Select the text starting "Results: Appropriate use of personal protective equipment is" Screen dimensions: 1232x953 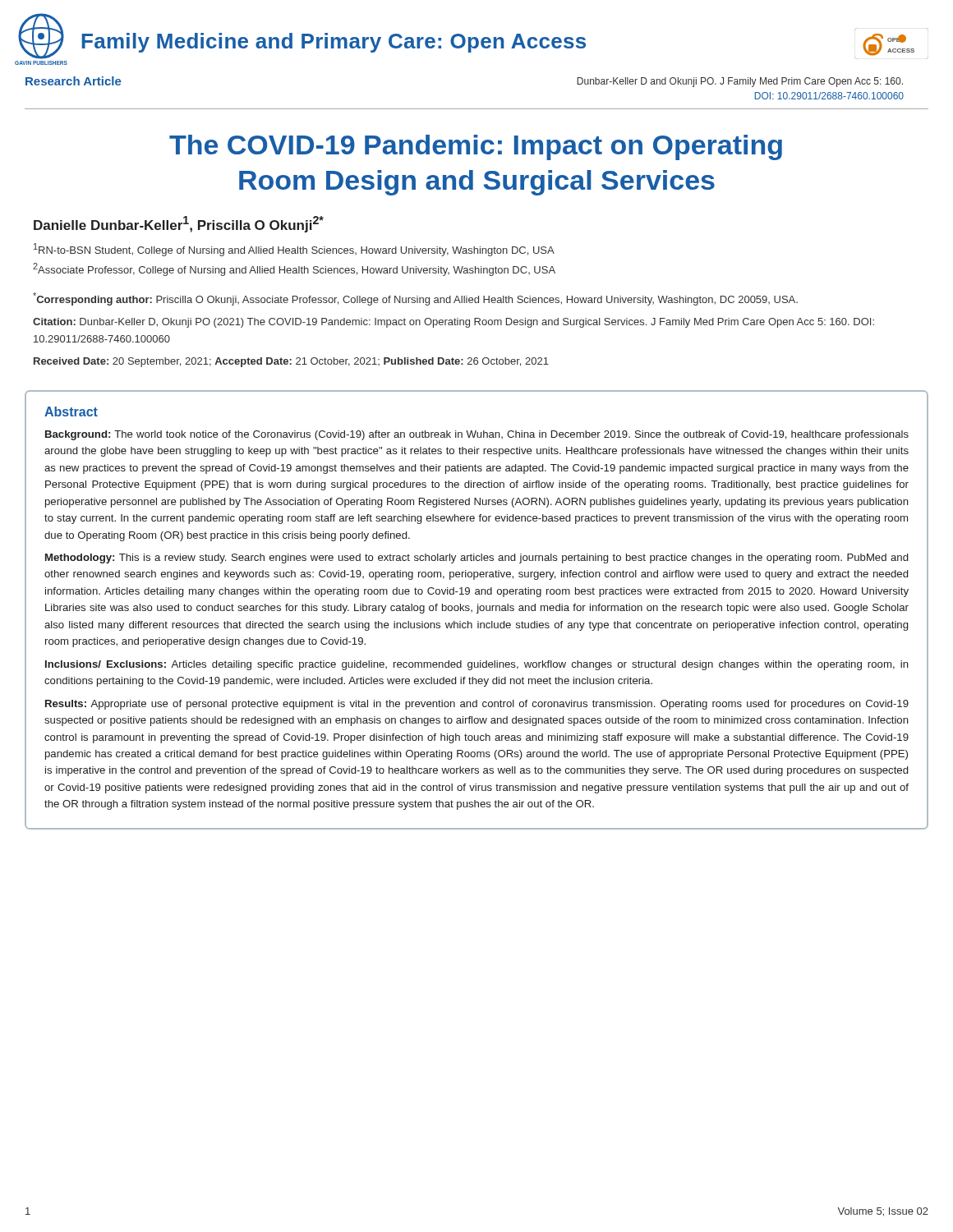(476, 754)
